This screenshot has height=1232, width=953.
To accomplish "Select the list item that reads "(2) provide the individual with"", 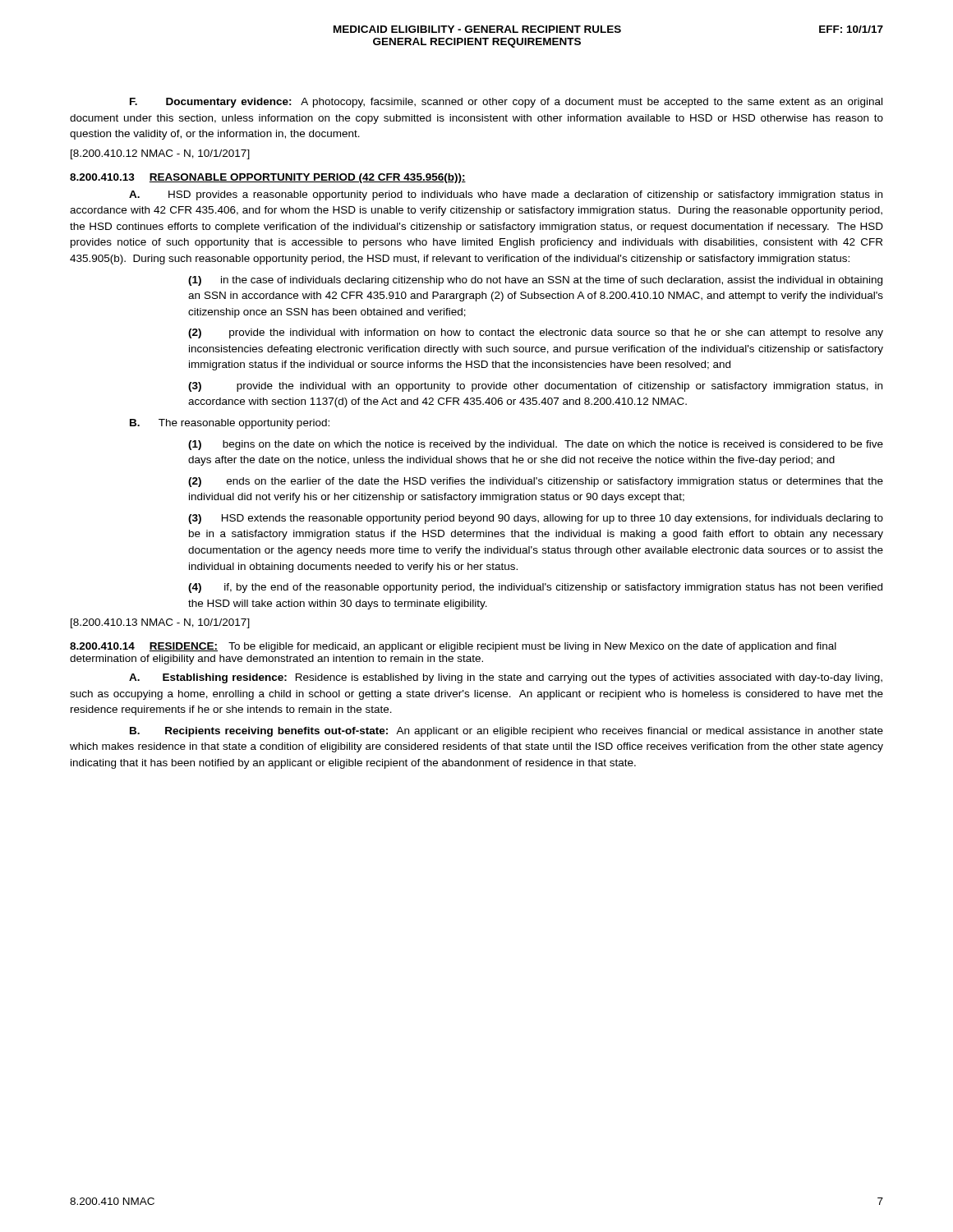I will coord(536,348).
